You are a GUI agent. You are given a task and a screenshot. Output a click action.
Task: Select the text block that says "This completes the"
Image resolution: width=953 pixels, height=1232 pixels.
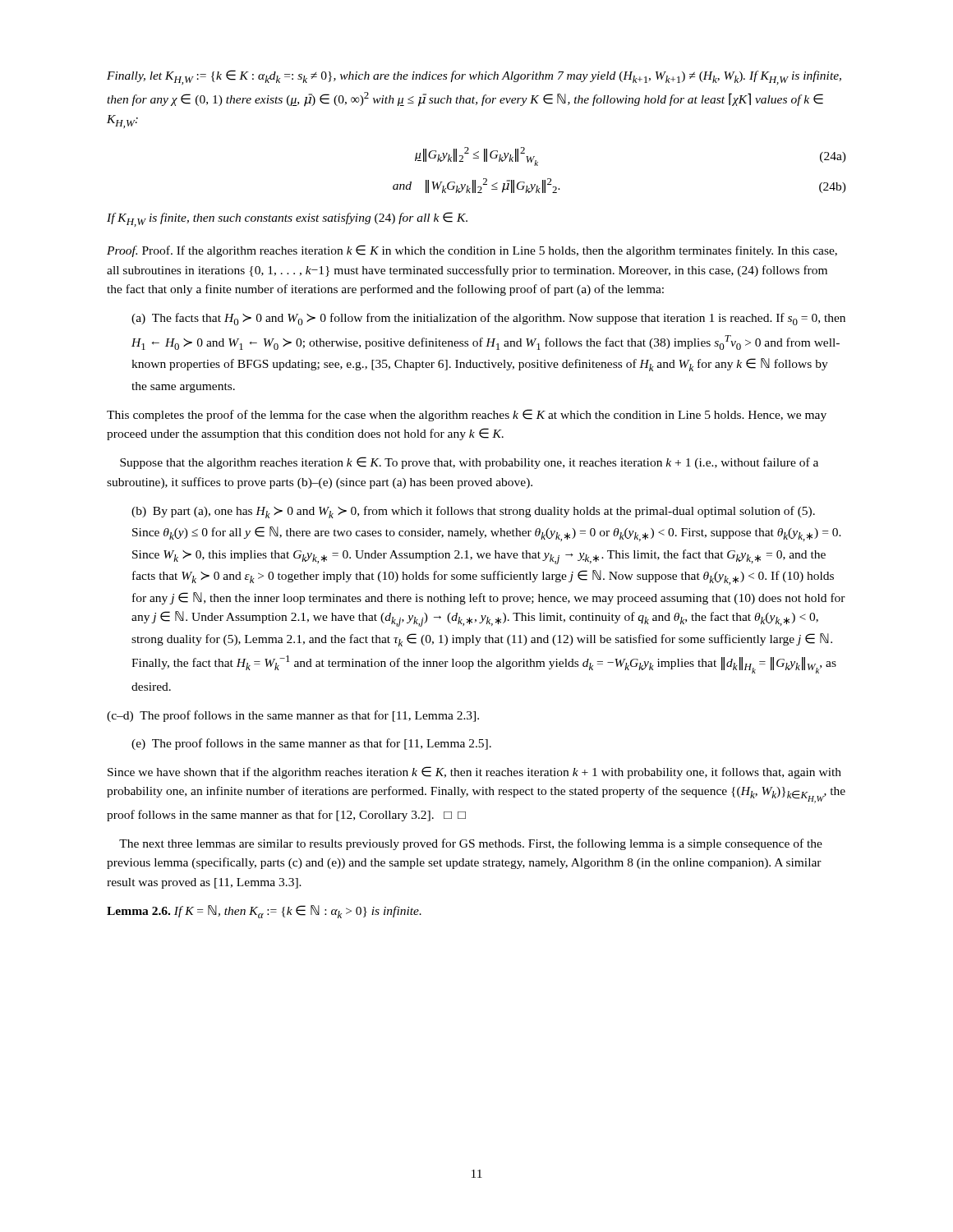467,424
